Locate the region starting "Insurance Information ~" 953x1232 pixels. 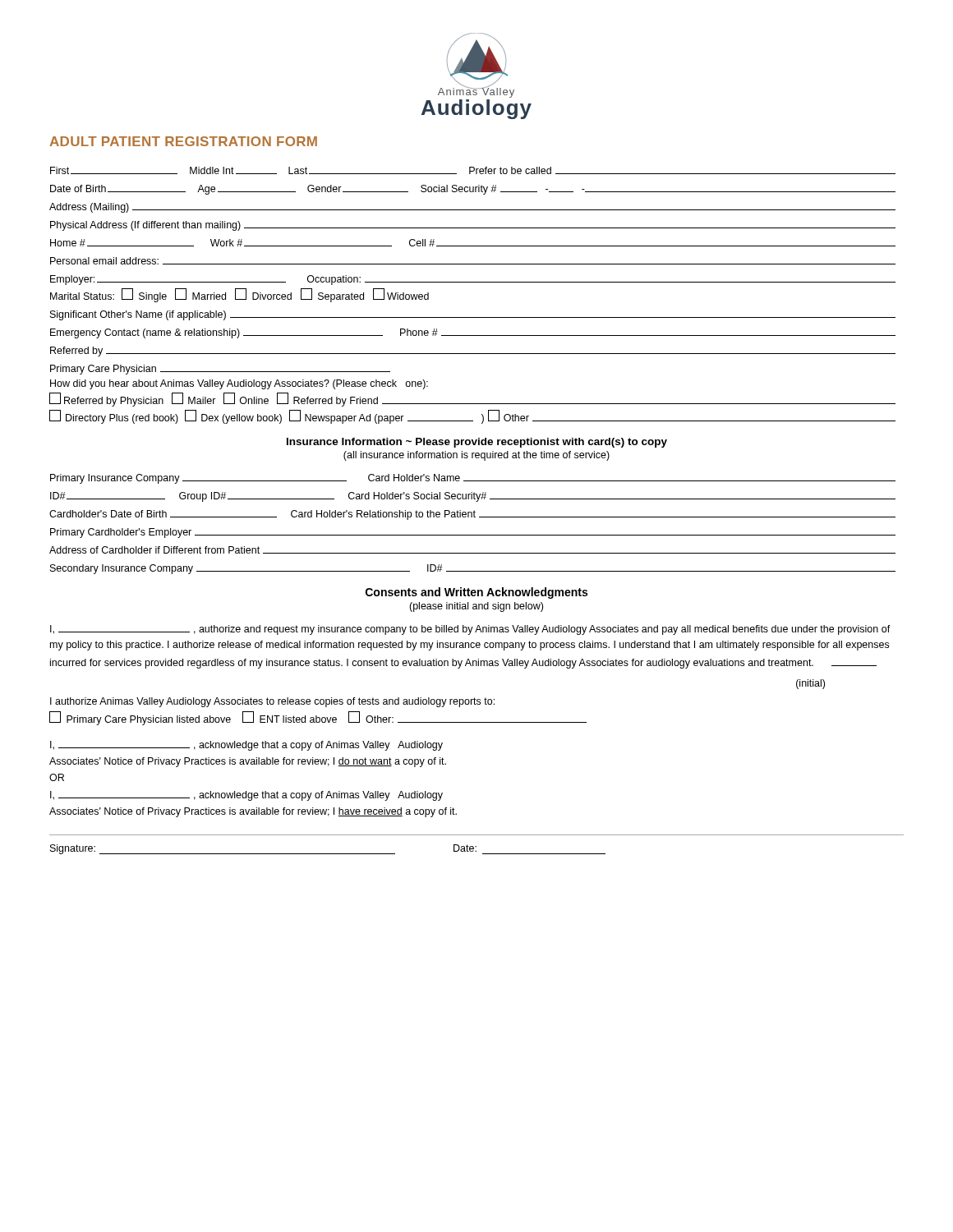click(476, 441)
